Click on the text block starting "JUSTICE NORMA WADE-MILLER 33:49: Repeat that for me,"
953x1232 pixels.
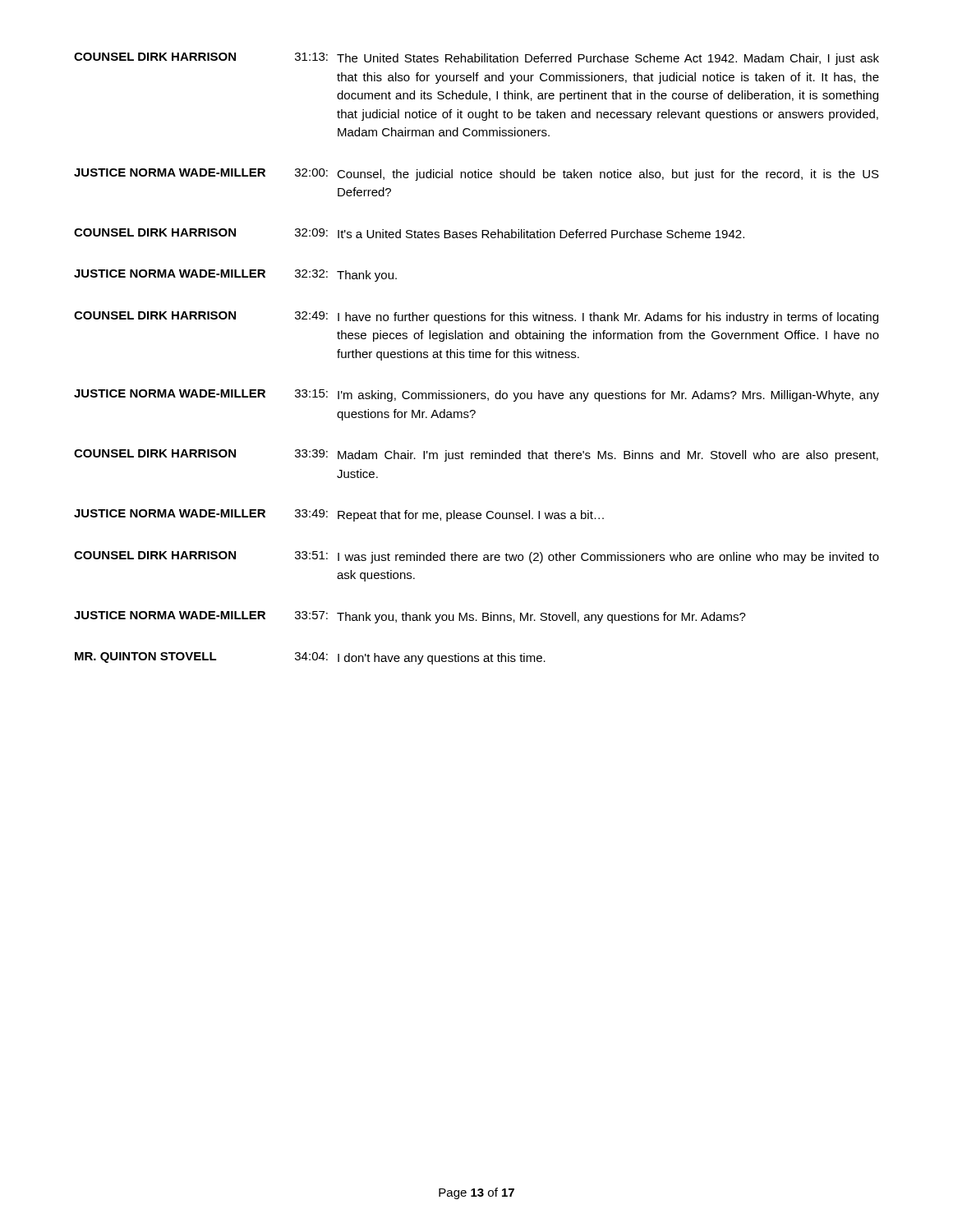(x=476, y=515)
